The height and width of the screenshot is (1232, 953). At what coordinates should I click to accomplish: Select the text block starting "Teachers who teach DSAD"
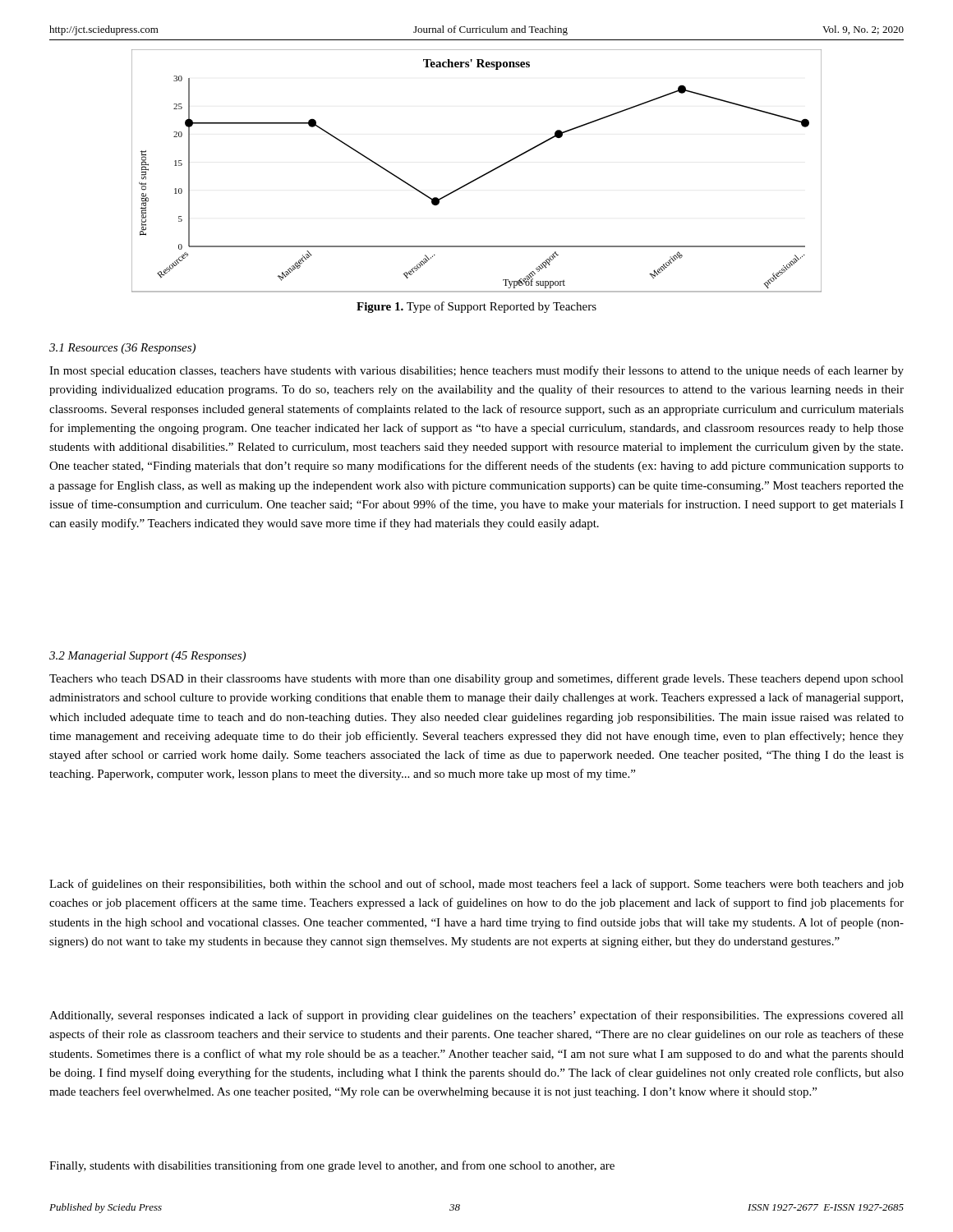click(x=476, y=726)
